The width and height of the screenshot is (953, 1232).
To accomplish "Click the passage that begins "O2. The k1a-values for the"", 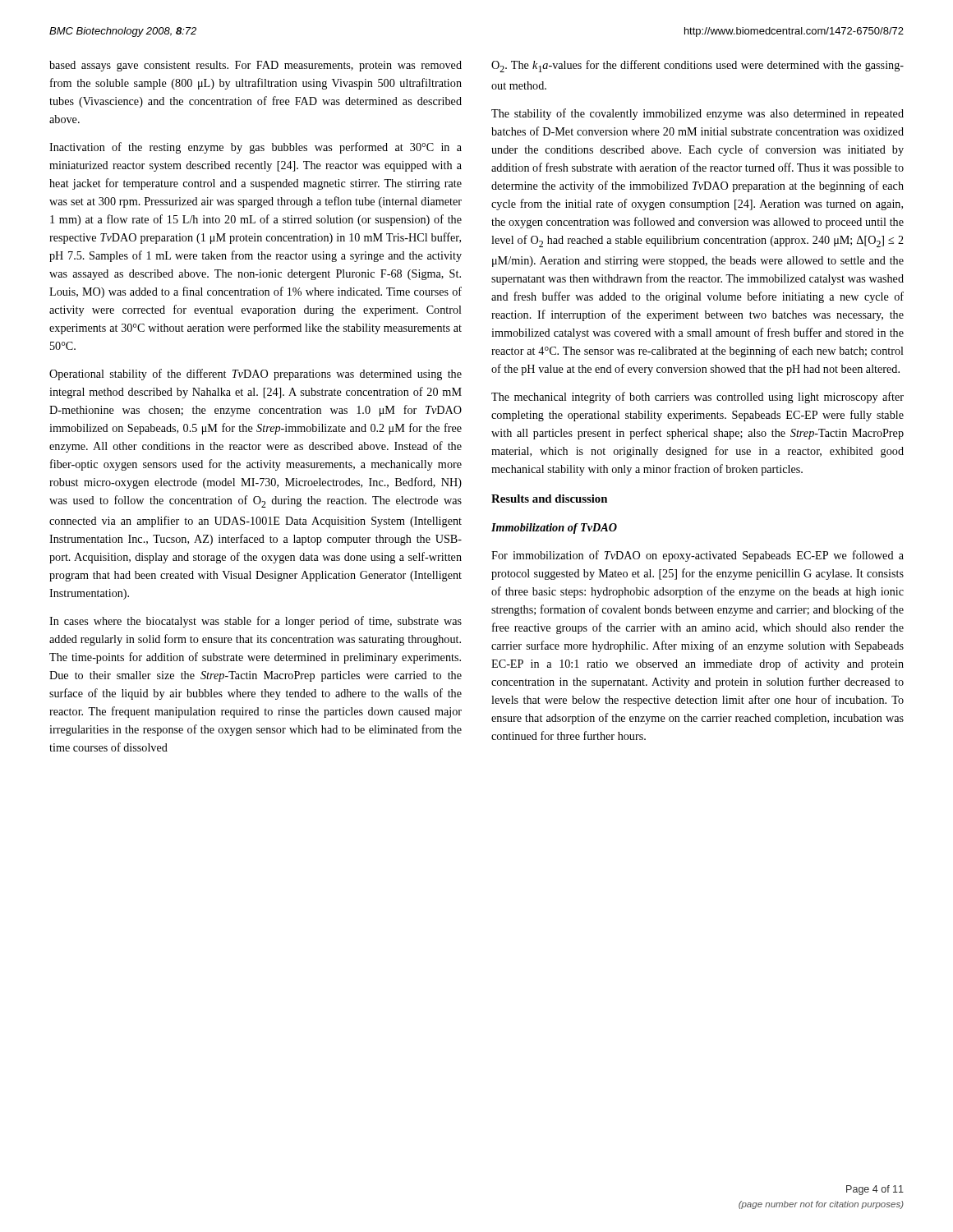I will point(698,75).
